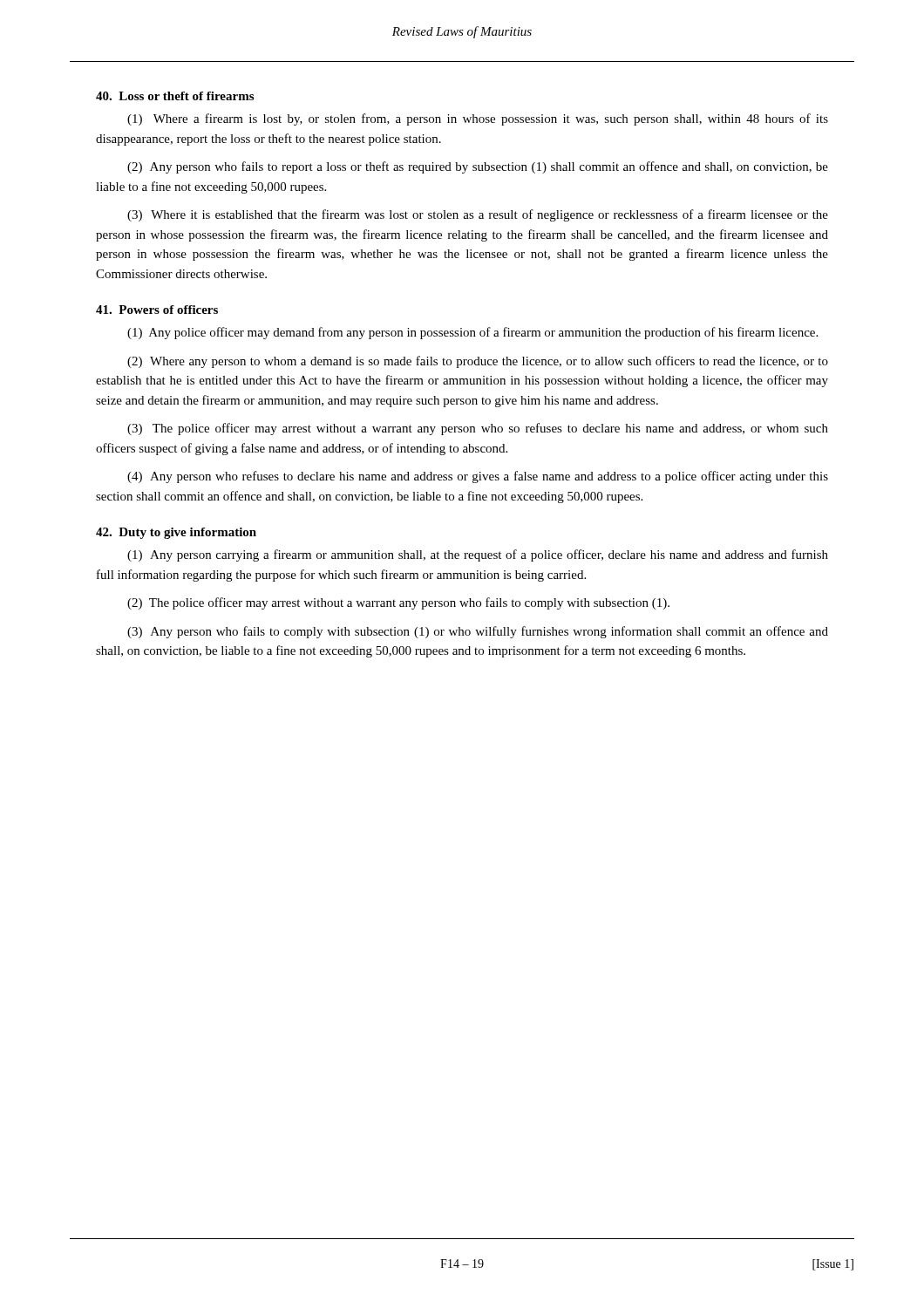
Task: Find the block on this page that starts "(2) Where any person to"
Action: tap(462, 380)
